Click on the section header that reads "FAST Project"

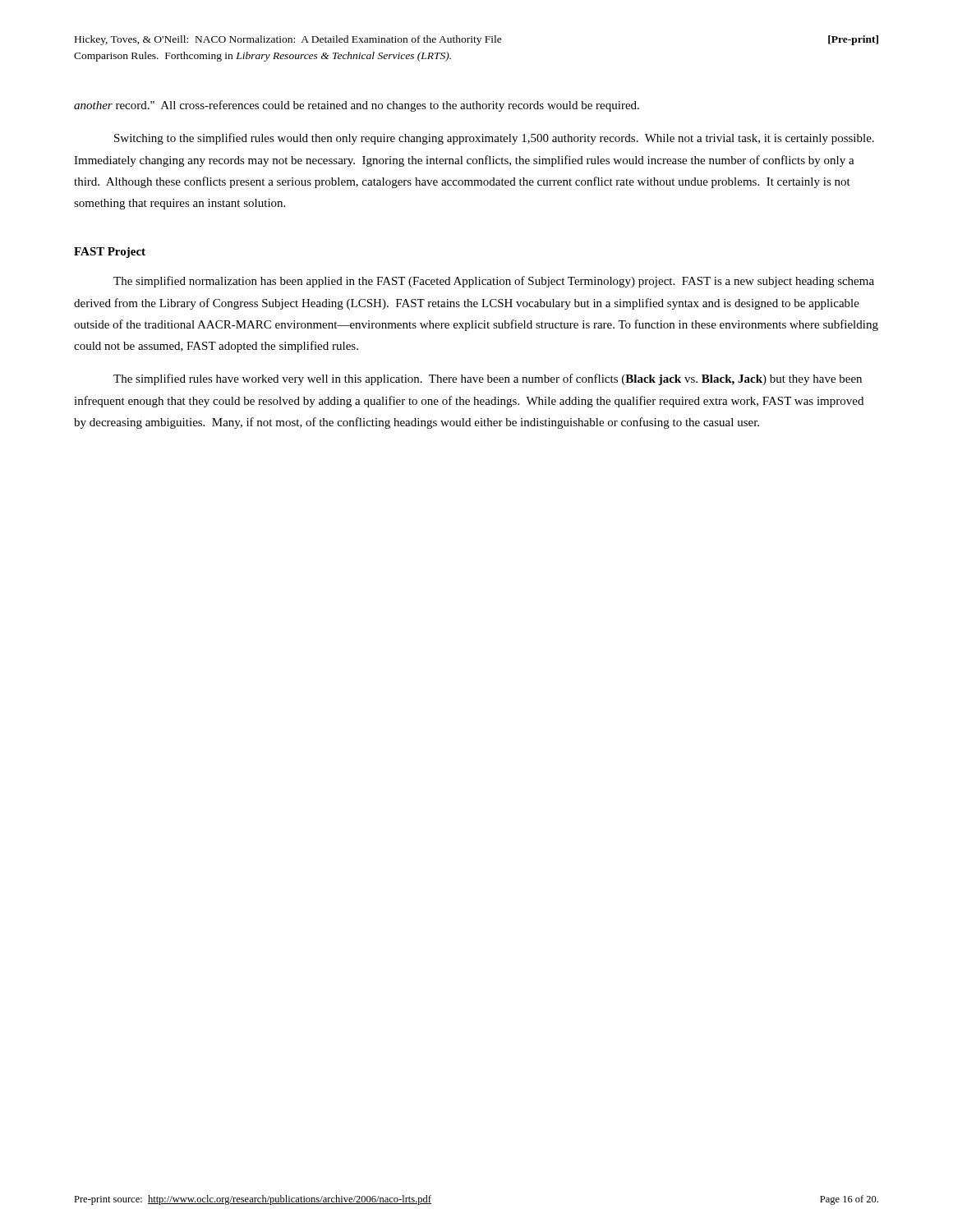(x=110, y=252)
